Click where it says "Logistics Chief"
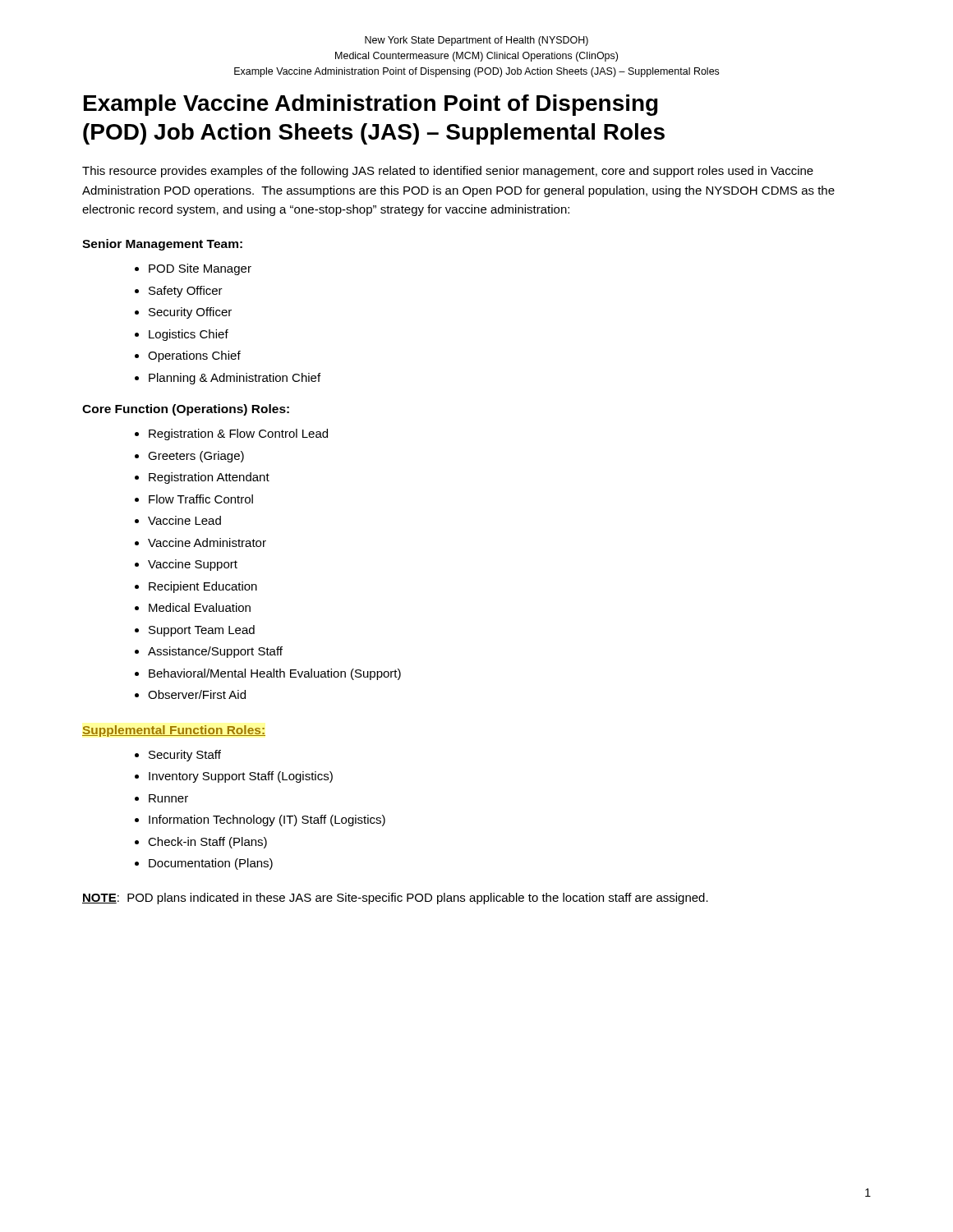 [188, 333]
